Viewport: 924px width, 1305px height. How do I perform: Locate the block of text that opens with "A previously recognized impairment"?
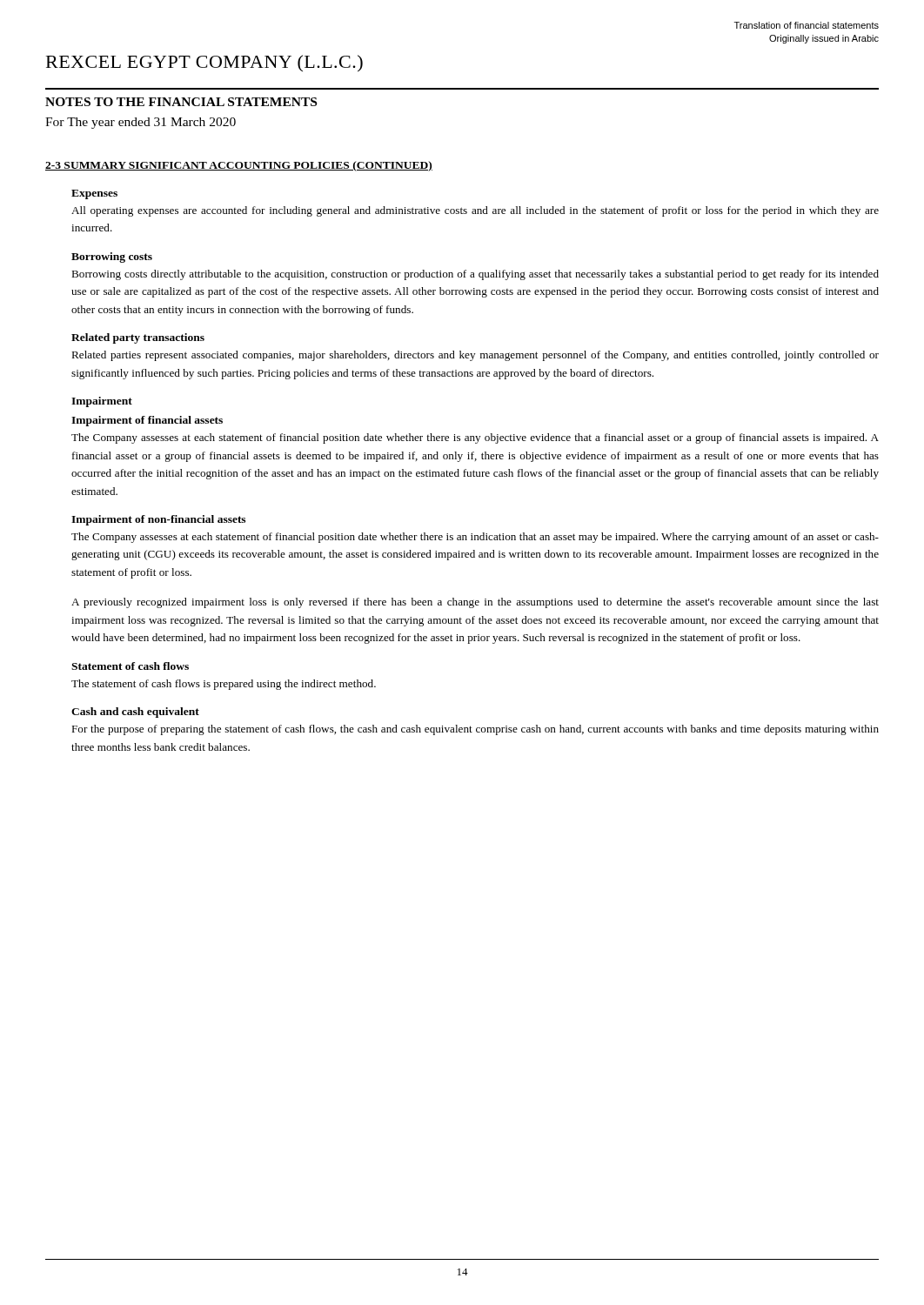click(x=475, y=620)
